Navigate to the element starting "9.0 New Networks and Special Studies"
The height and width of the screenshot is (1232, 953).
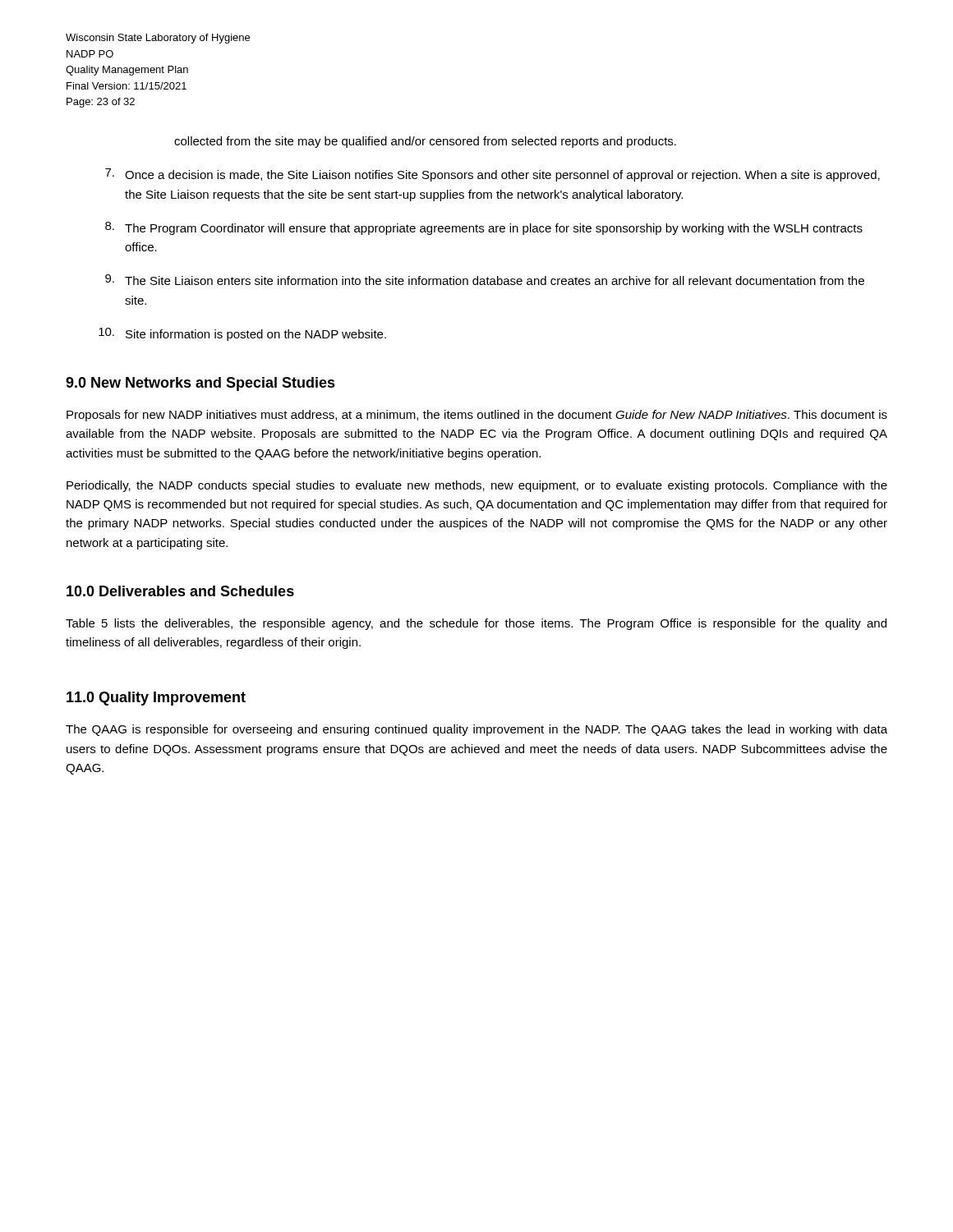[x=201, y=383]
